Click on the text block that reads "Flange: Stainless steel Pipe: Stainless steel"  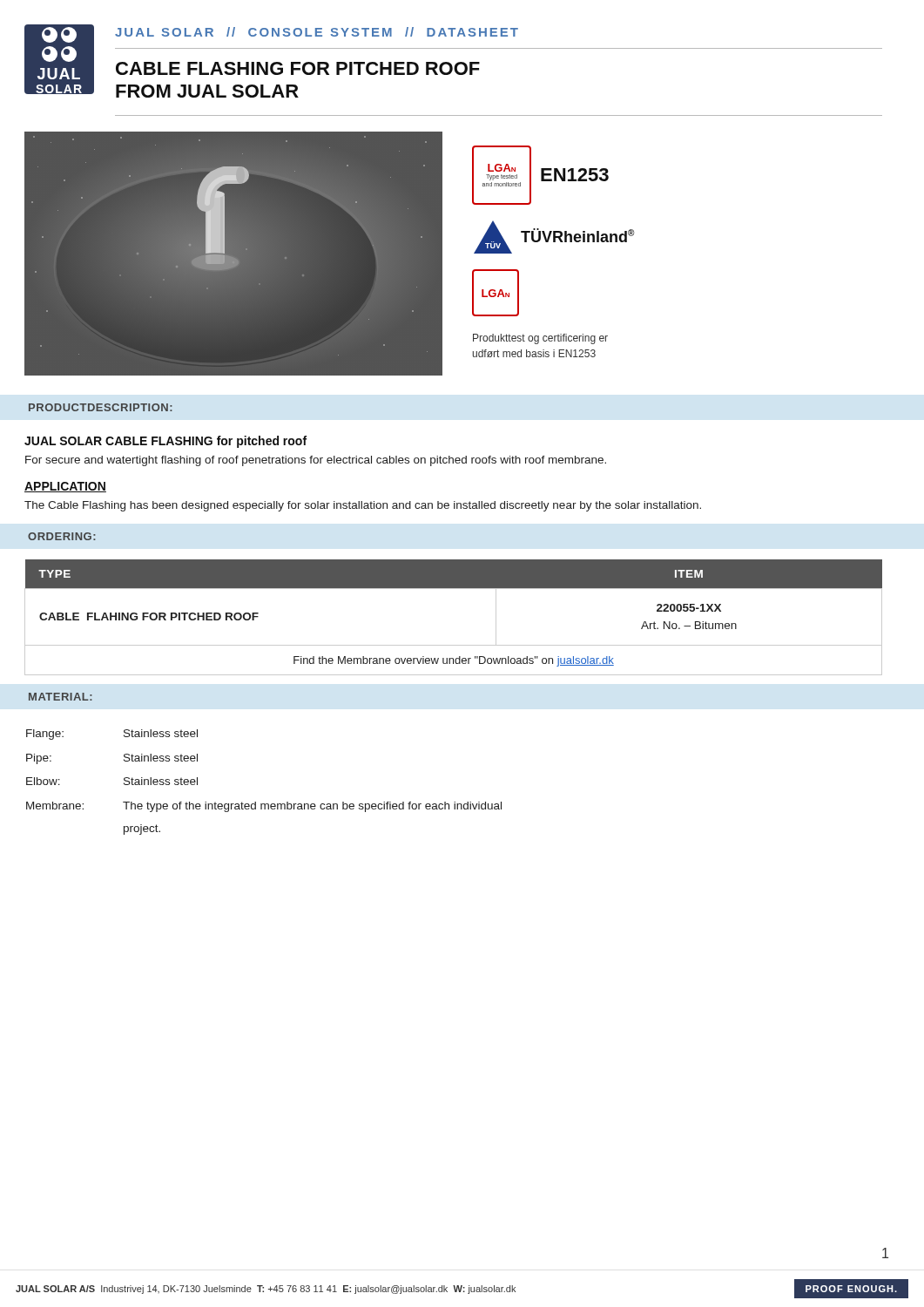click(42, 734)
